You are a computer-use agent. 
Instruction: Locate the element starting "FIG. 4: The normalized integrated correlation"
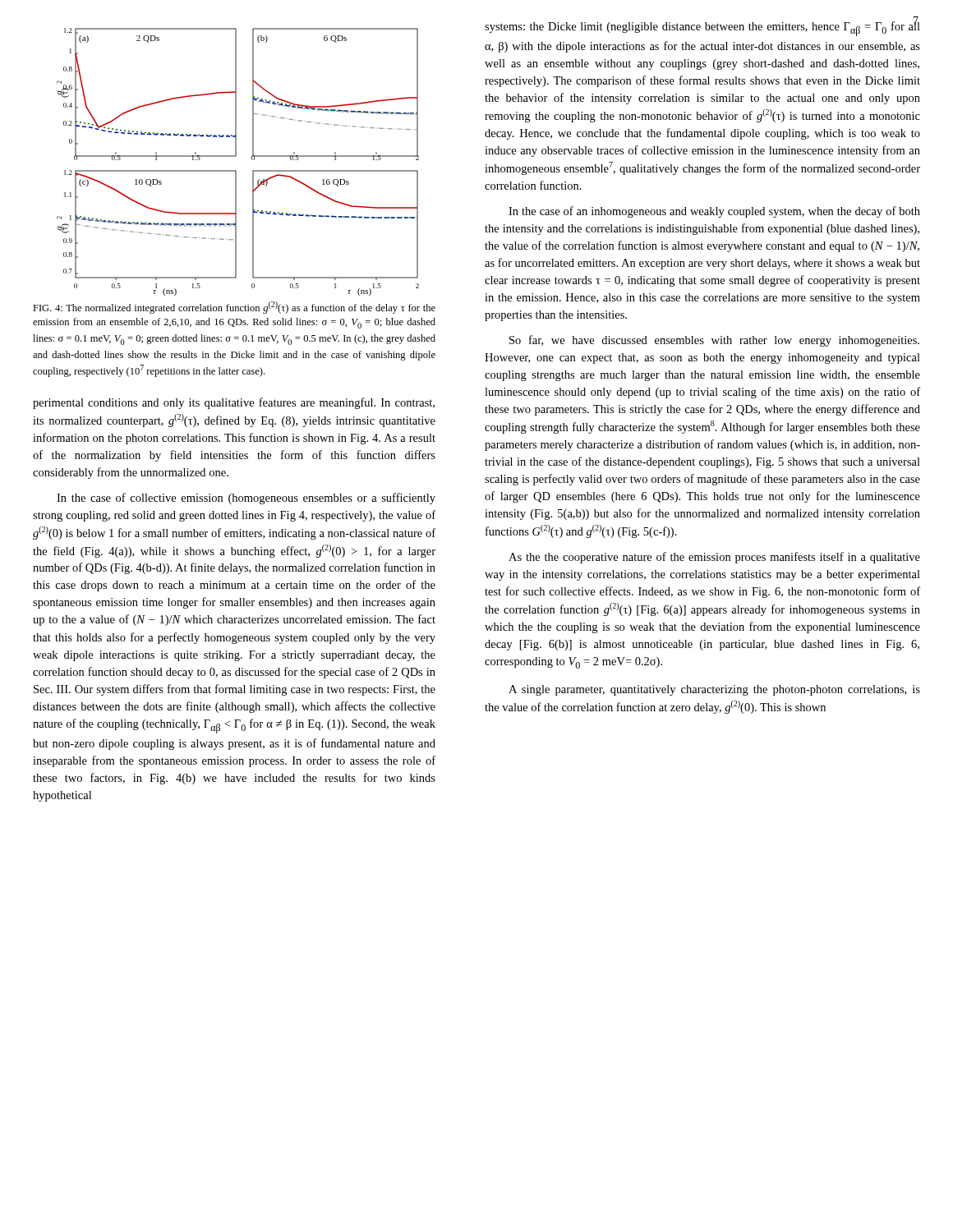[x=234, y=339]
